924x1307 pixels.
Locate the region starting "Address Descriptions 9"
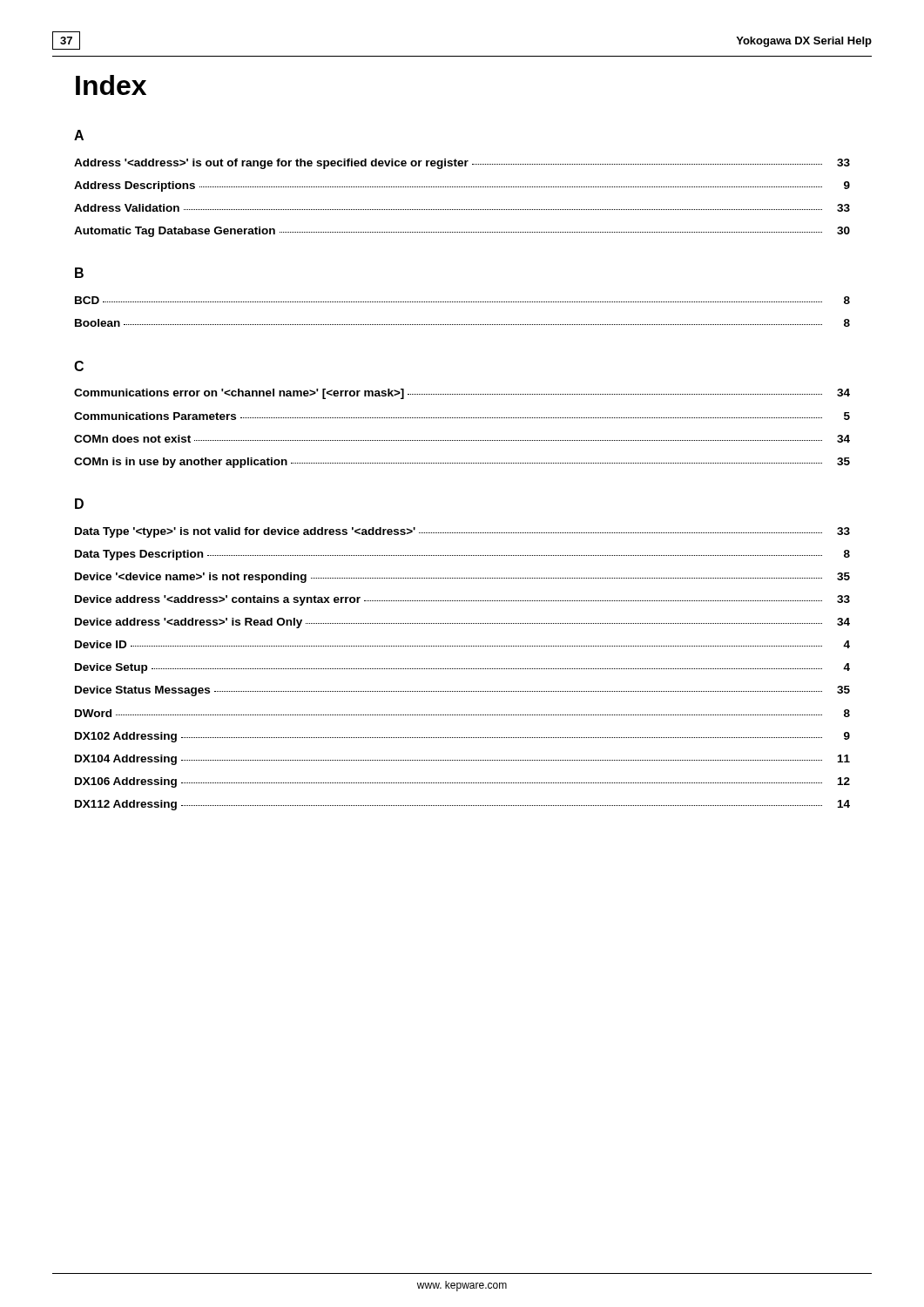click(x=462, y=185)
